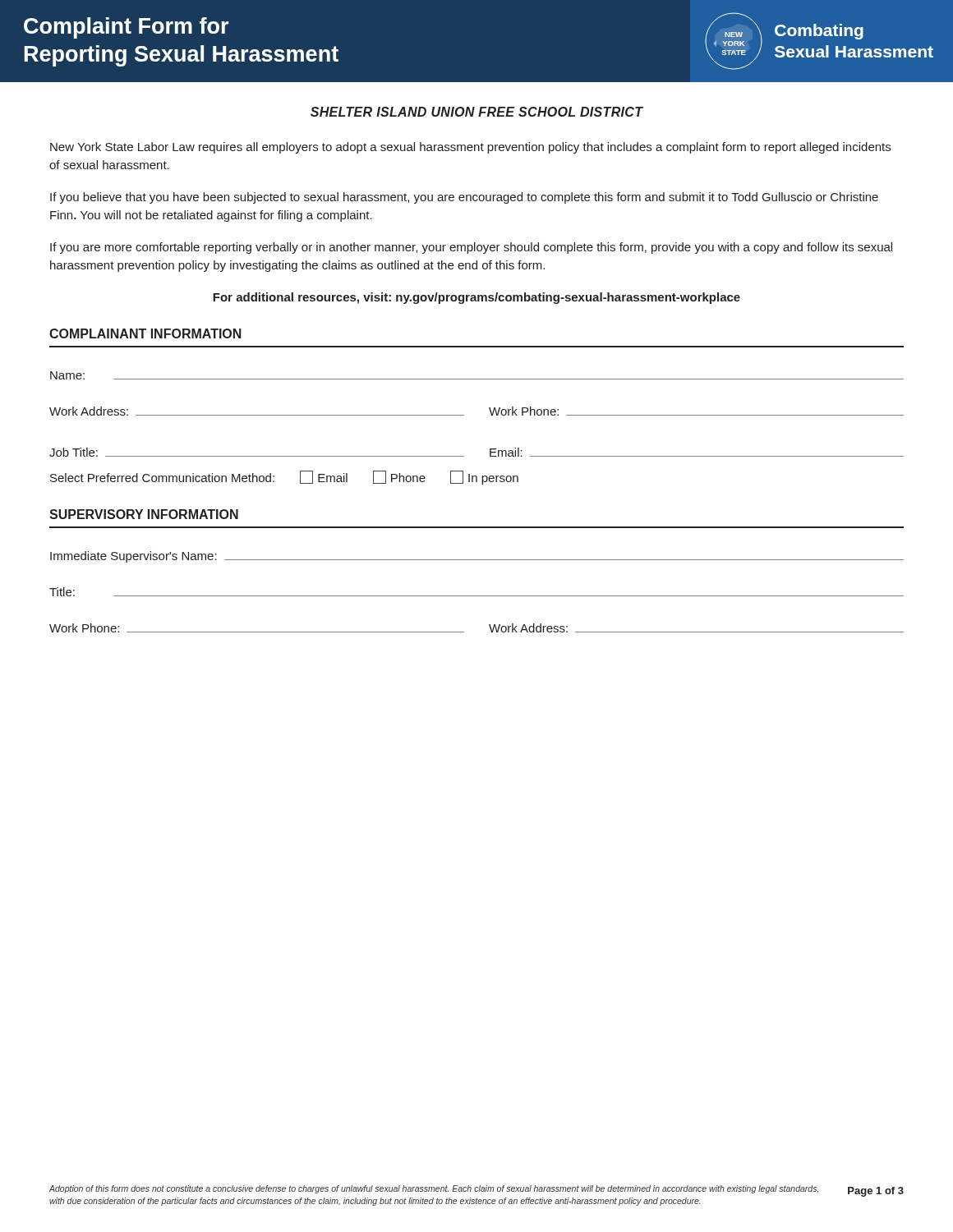Click on the text that says "Work Phone: Work Address:"
Viewport: 953px width, 1232px height.
[85, 629]
